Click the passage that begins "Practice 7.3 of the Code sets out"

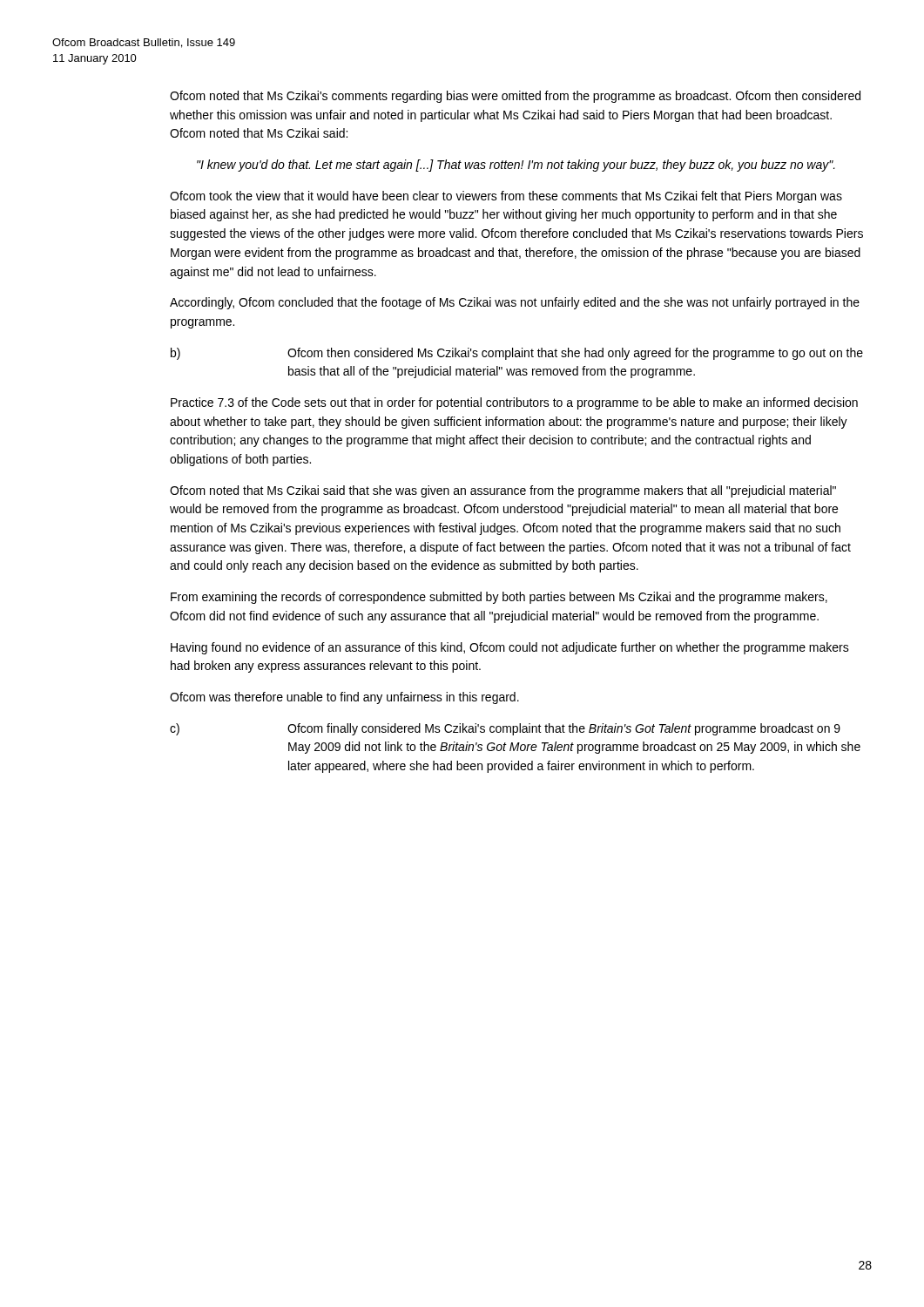click(514, 431)
